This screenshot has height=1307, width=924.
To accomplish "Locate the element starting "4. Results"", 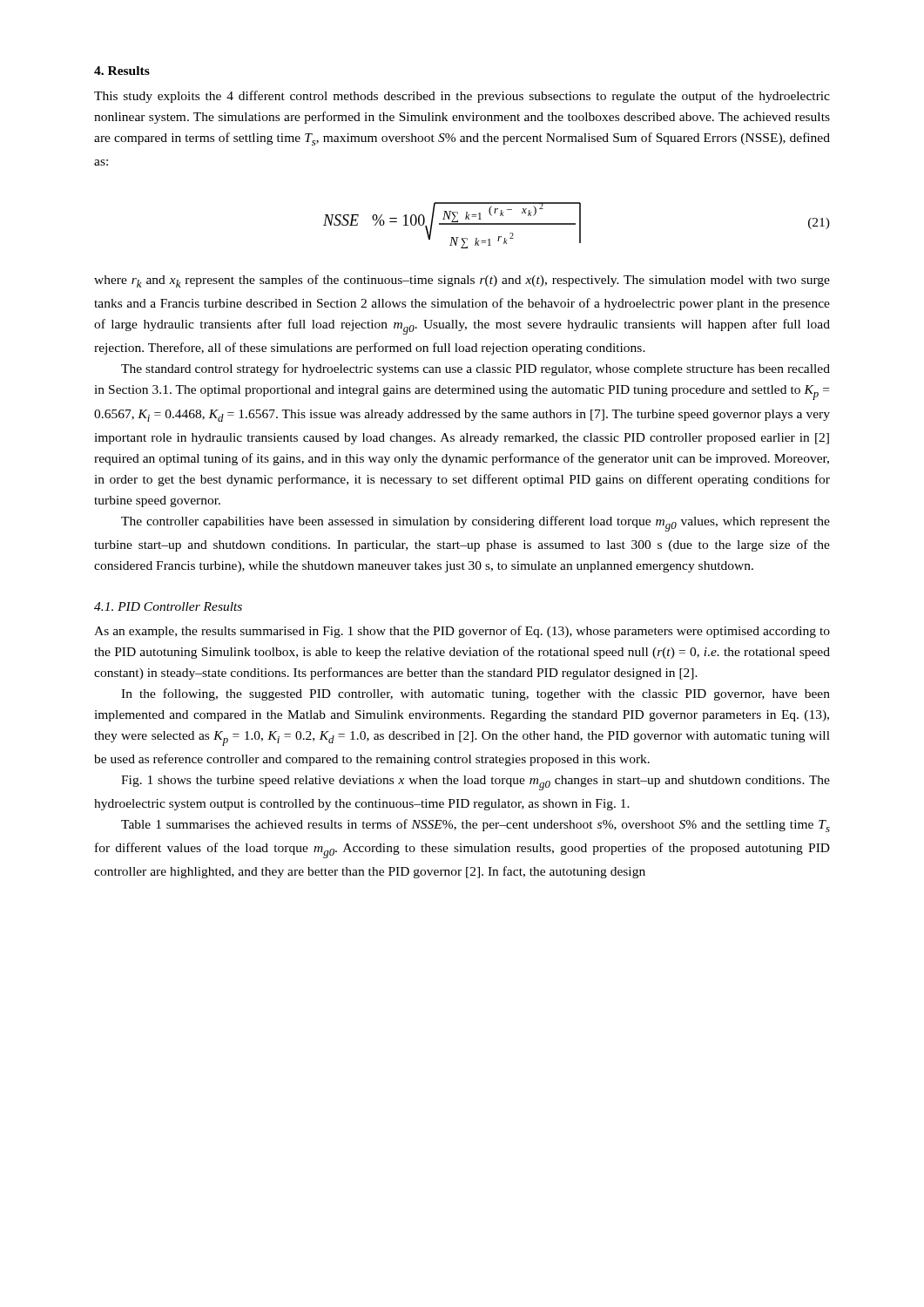I will (x=122, y=70).
